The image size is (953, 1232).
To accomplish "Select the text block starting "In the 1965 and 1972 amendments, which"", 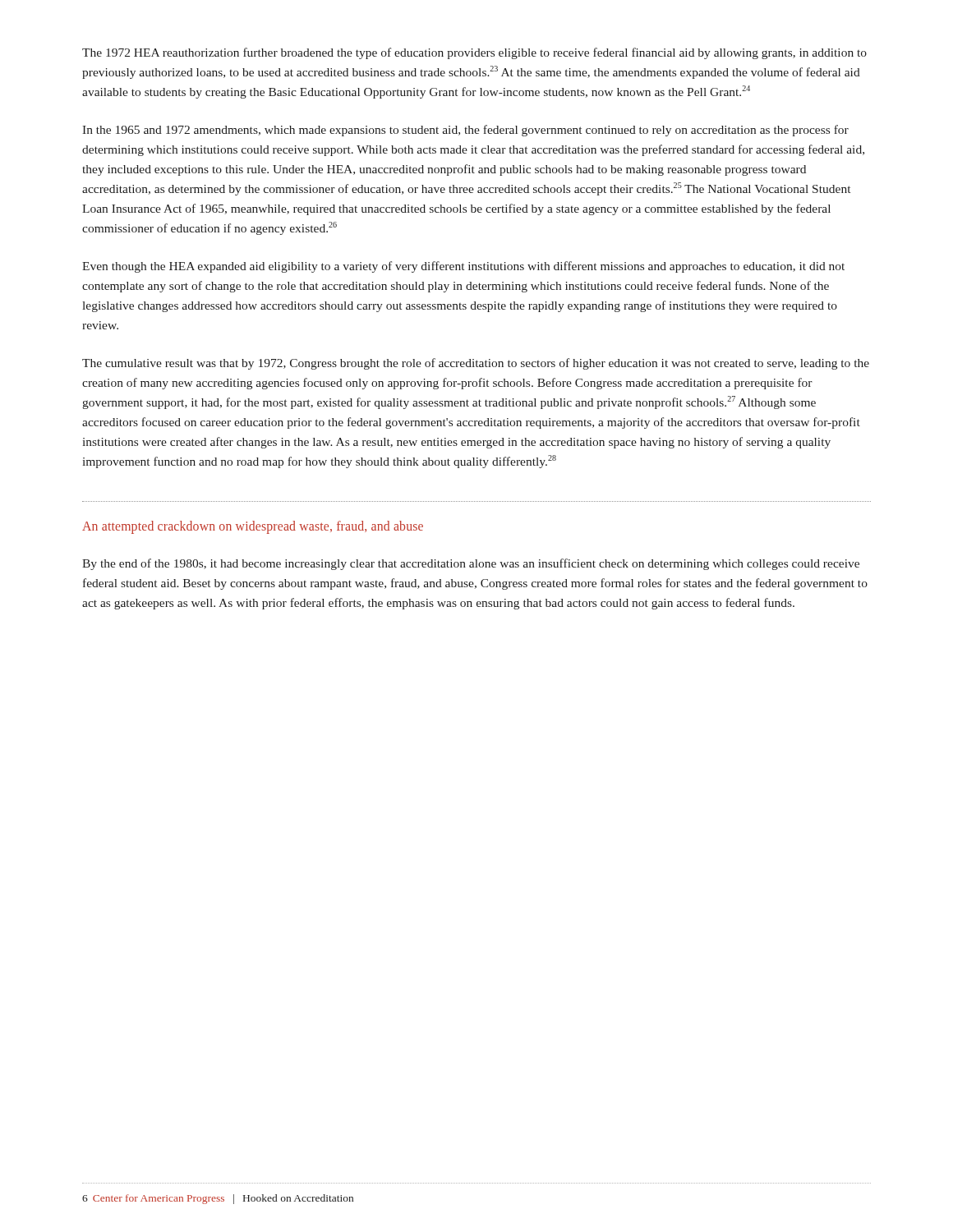I will click(474, 179).
